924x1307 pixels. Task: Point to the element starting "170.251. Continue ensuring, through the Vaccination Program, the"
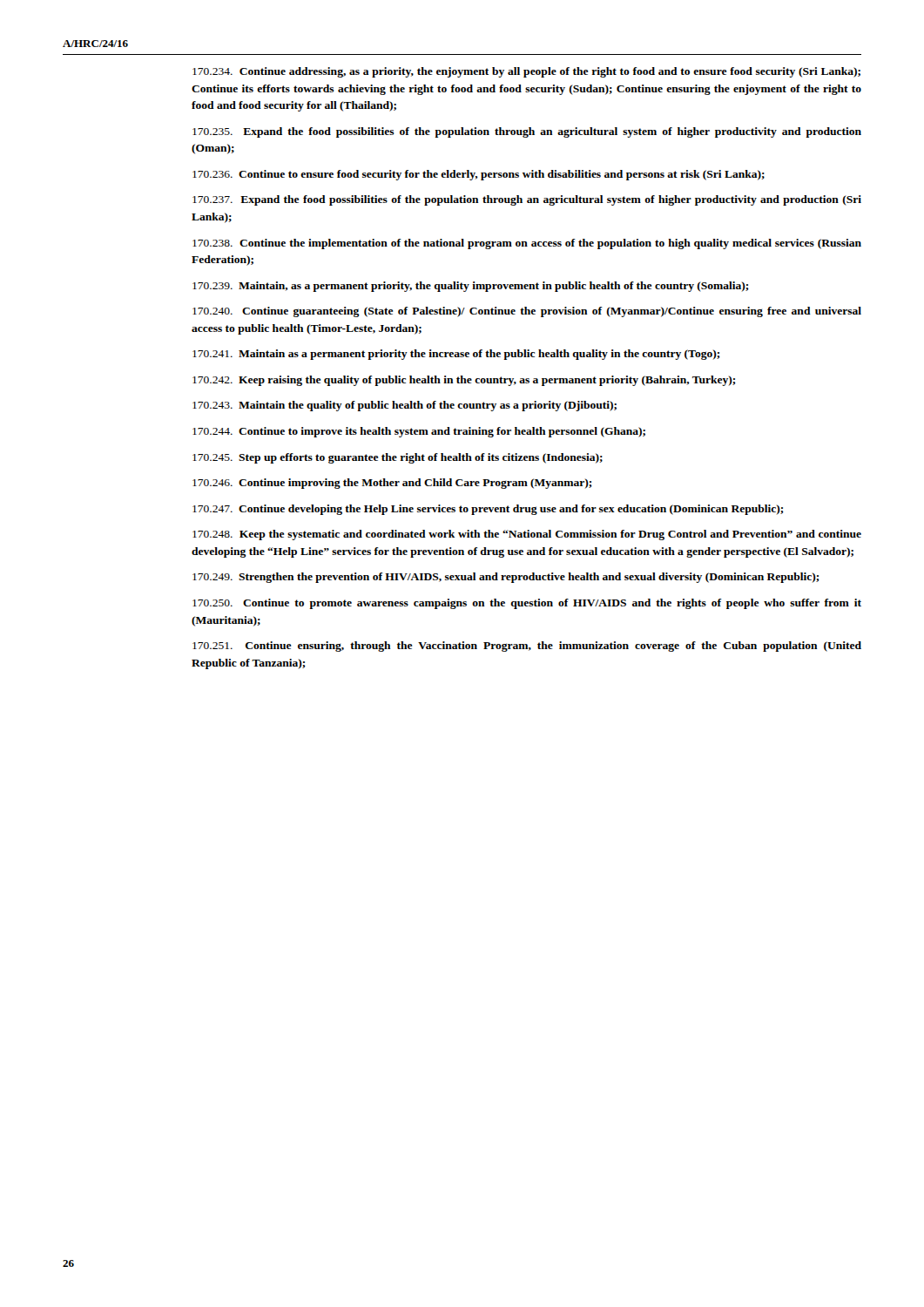tap(526, 654)
